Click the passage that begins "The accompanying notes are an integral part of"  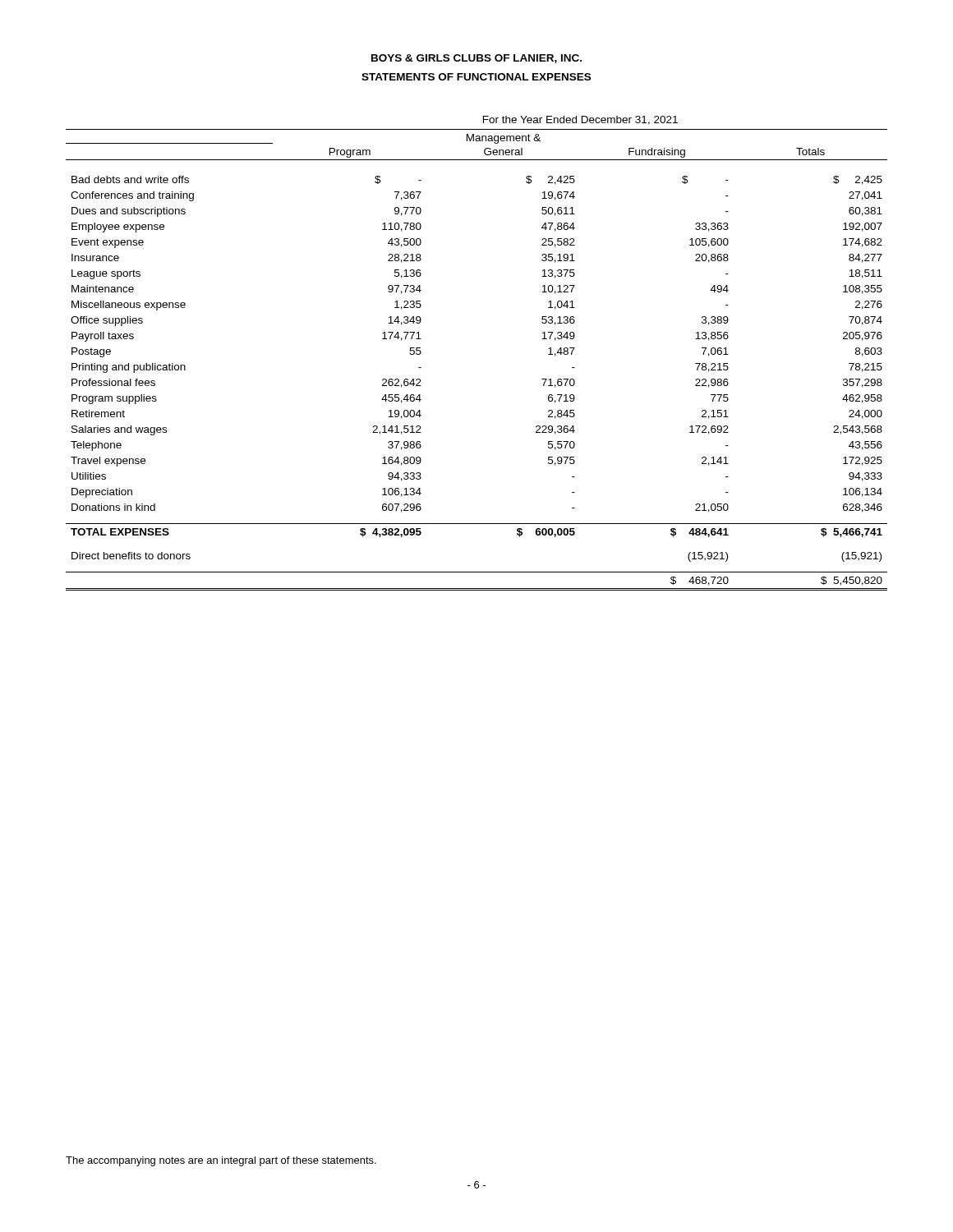(221, 1160)
